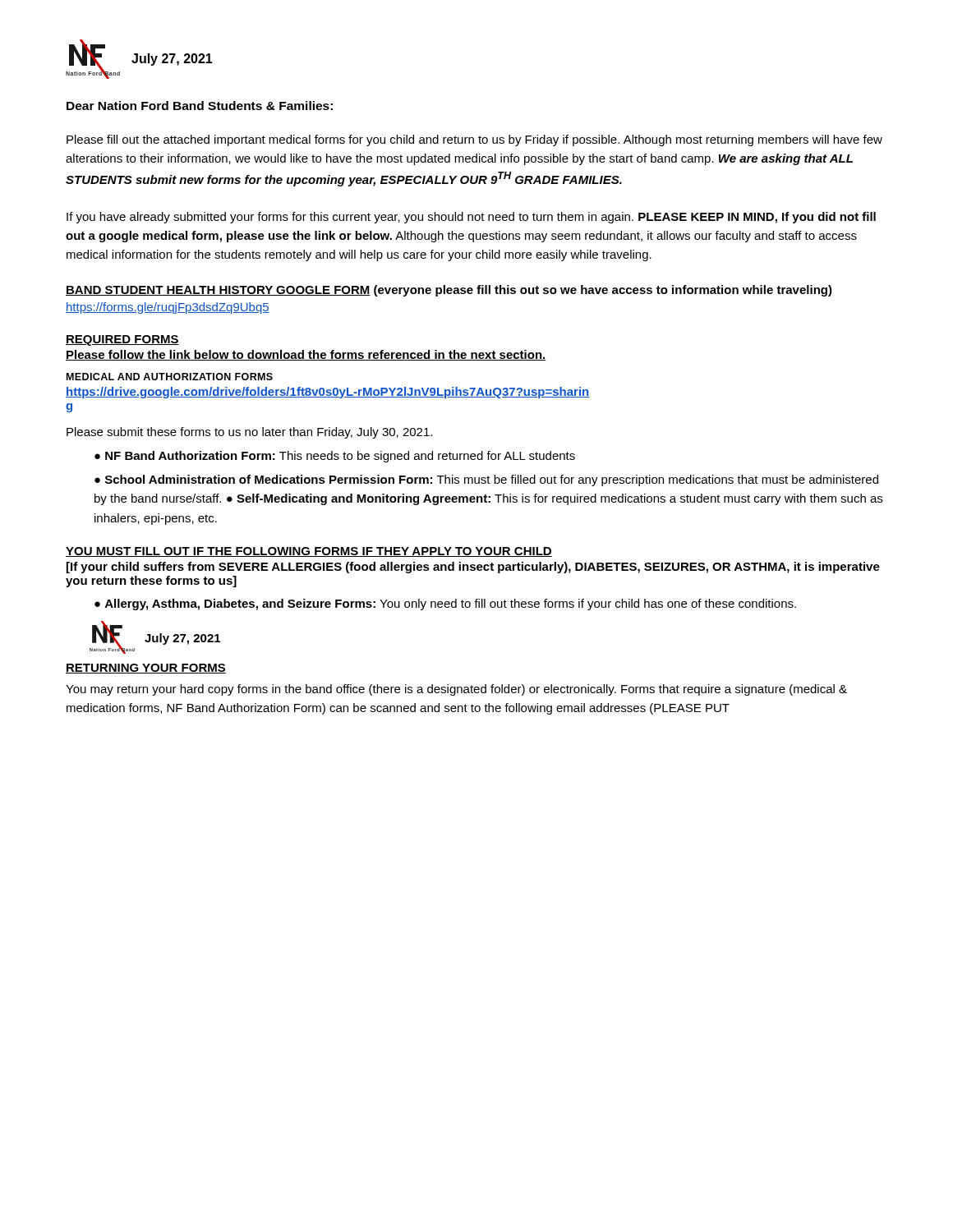Find the text block with the text "You may return your hard copy"
The height and width of the screenshot is (1232, 953).
(x=456, y=698)
